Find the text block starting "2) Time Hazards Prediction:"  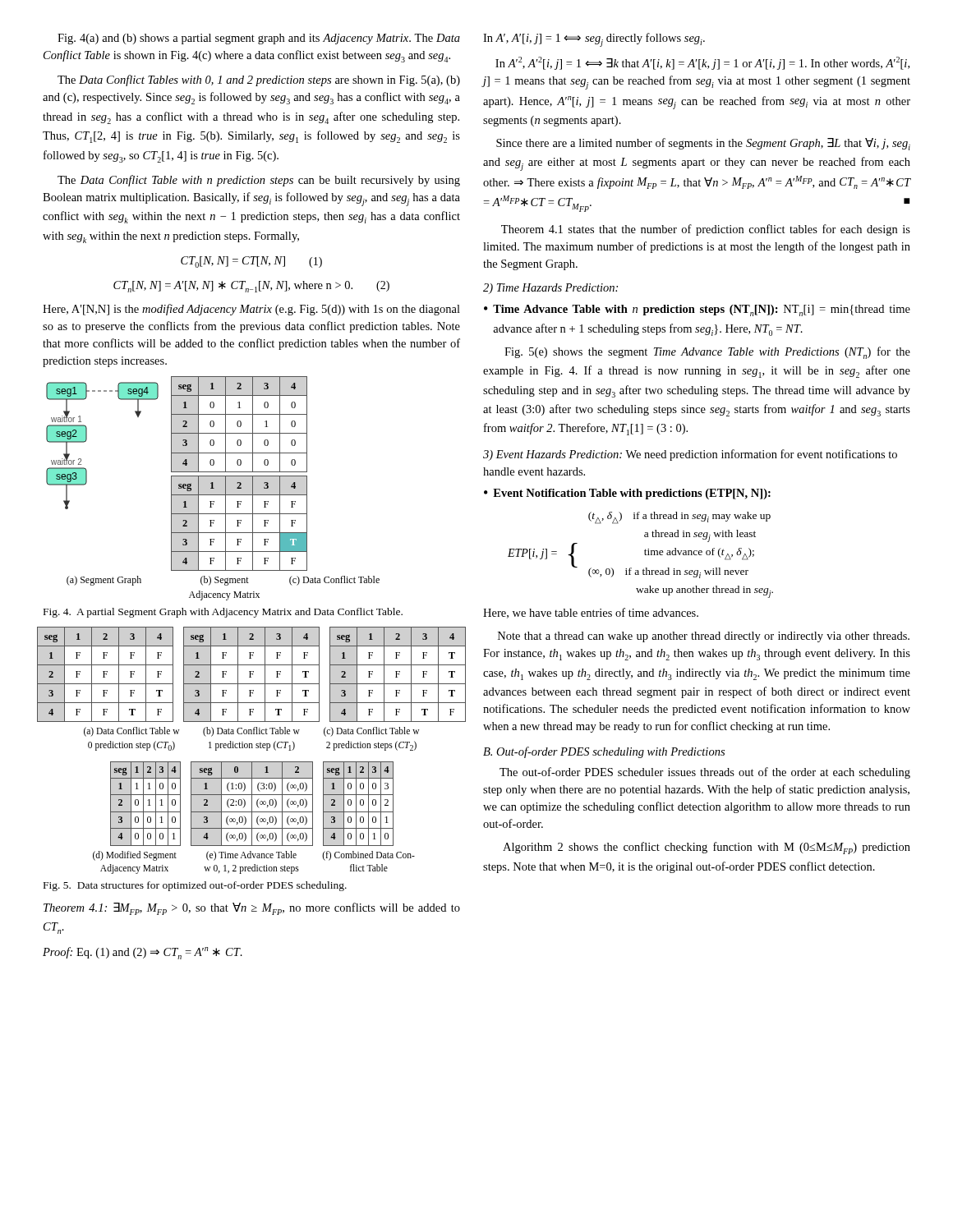551,288
